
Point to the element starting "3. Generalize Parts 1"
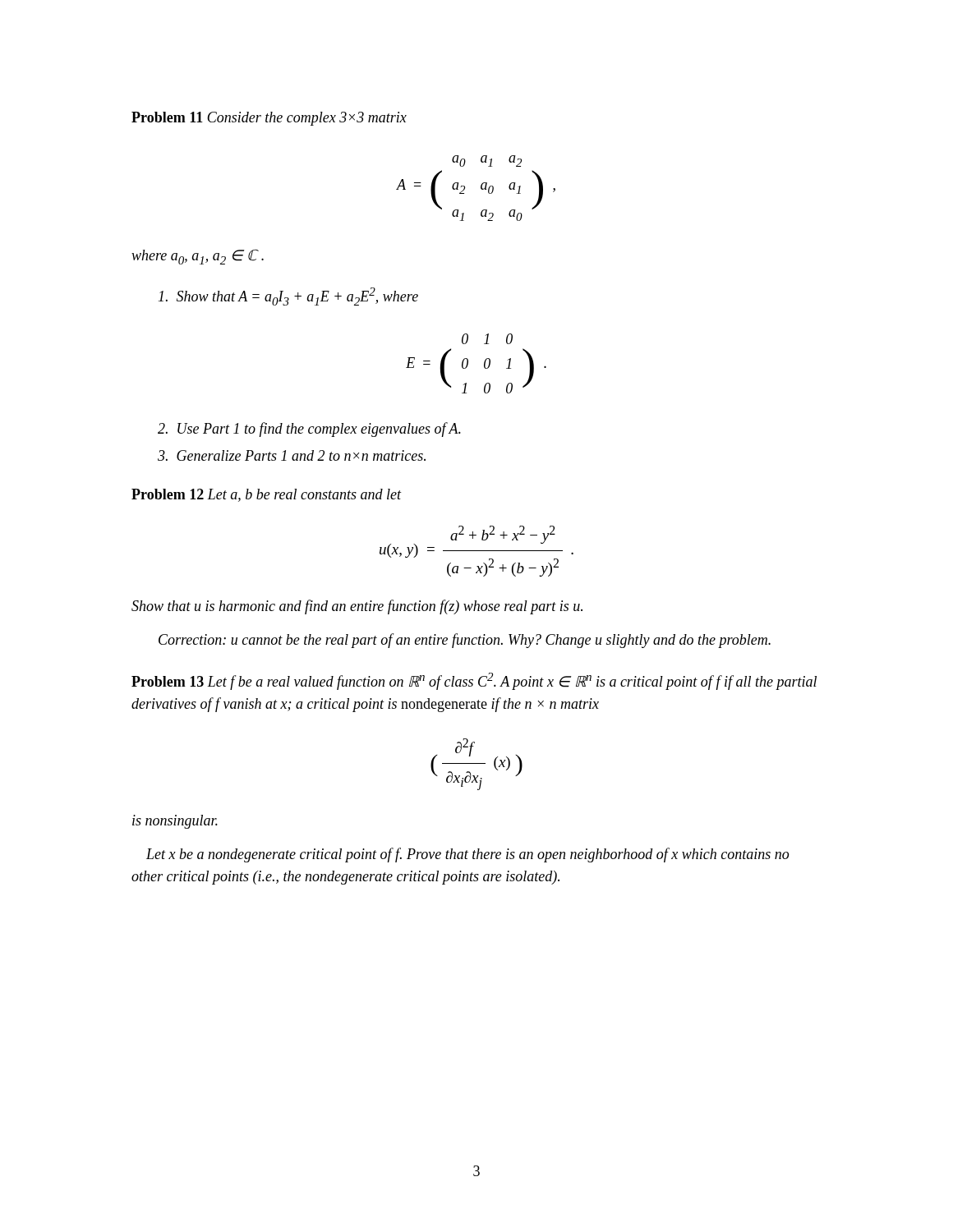(x=292, y=456)
